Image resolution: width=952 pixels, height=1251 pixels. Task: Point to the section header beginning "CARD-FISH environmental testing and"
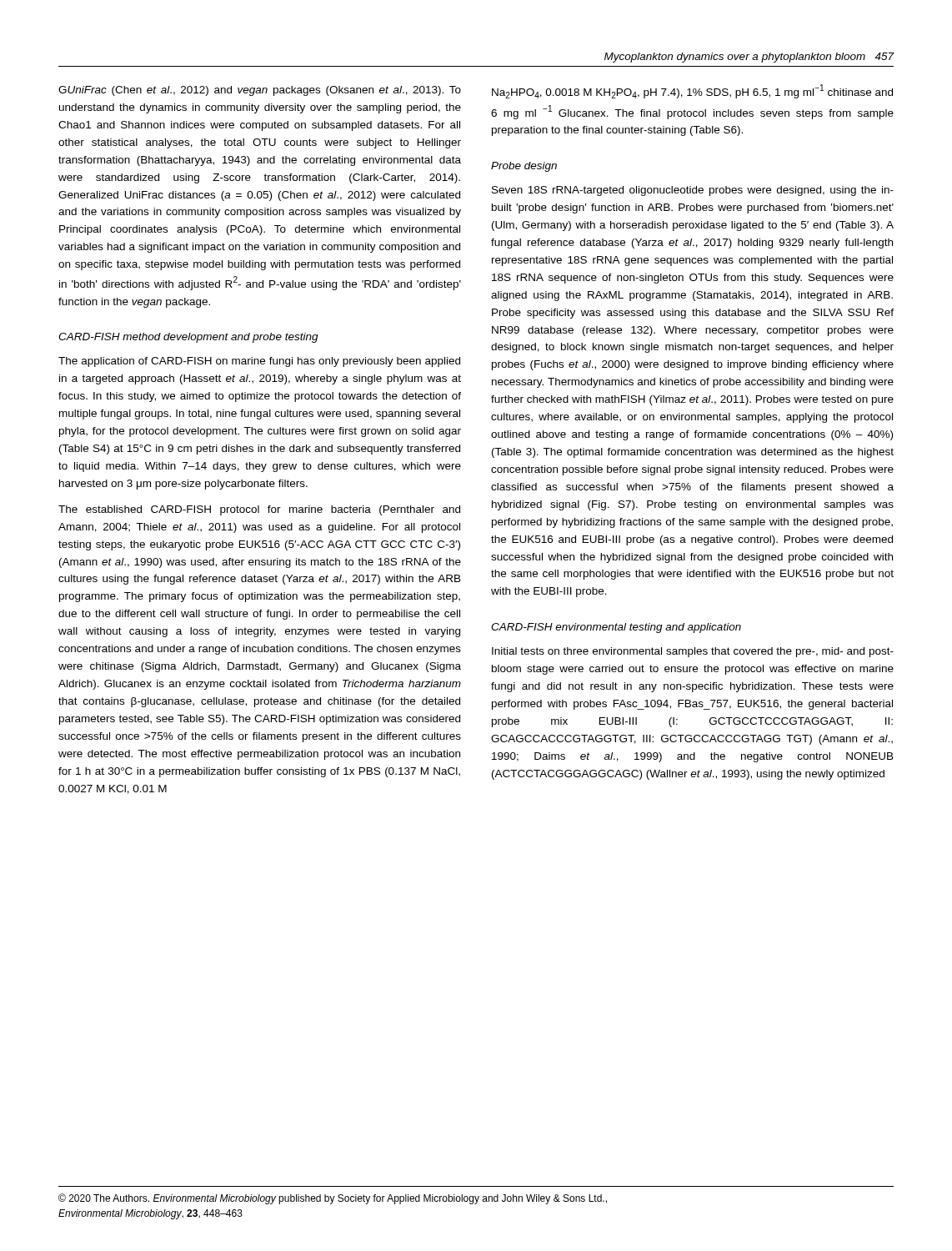coord(616,627)
